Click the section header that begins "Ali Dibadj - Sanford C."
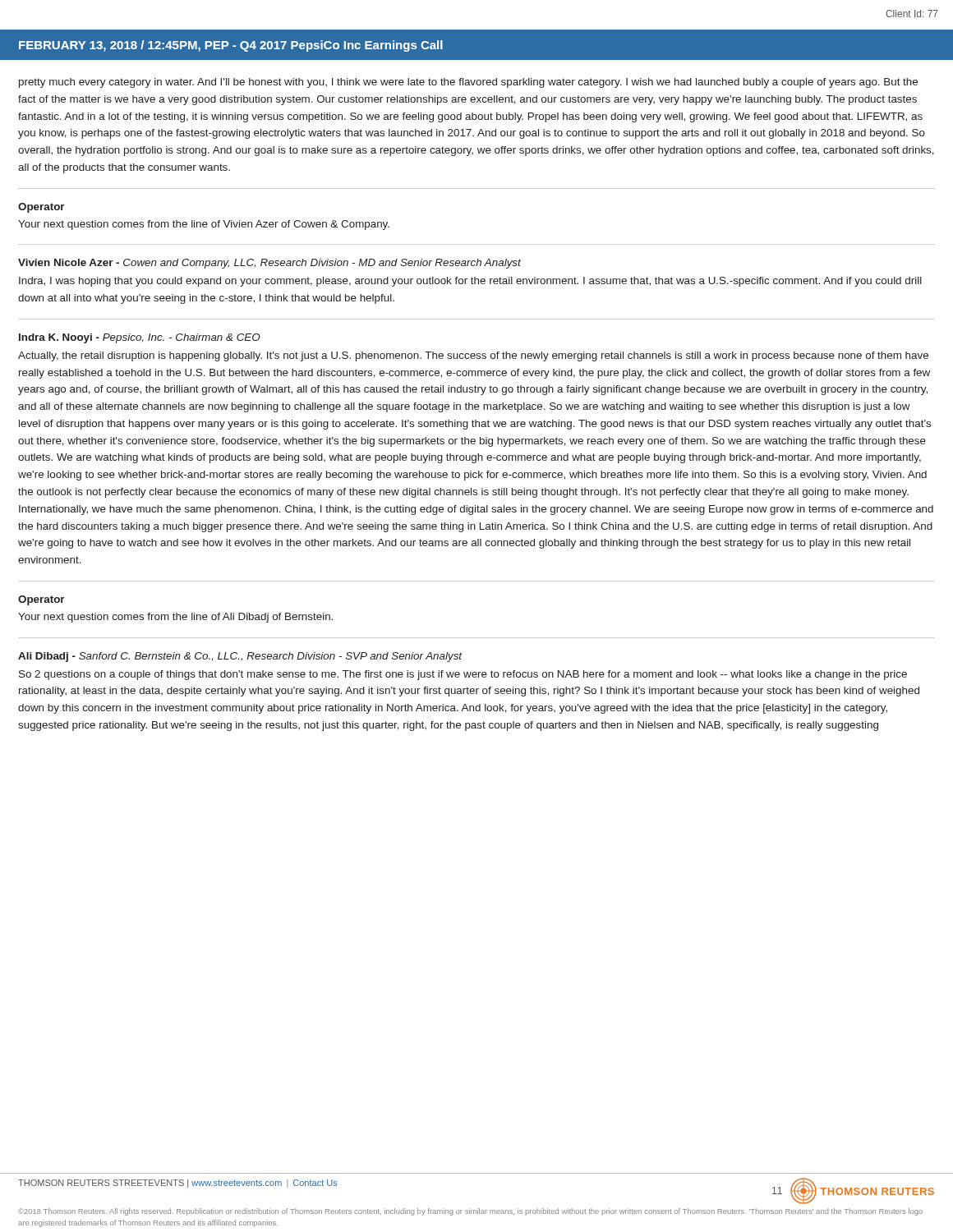 coord(240,656)
